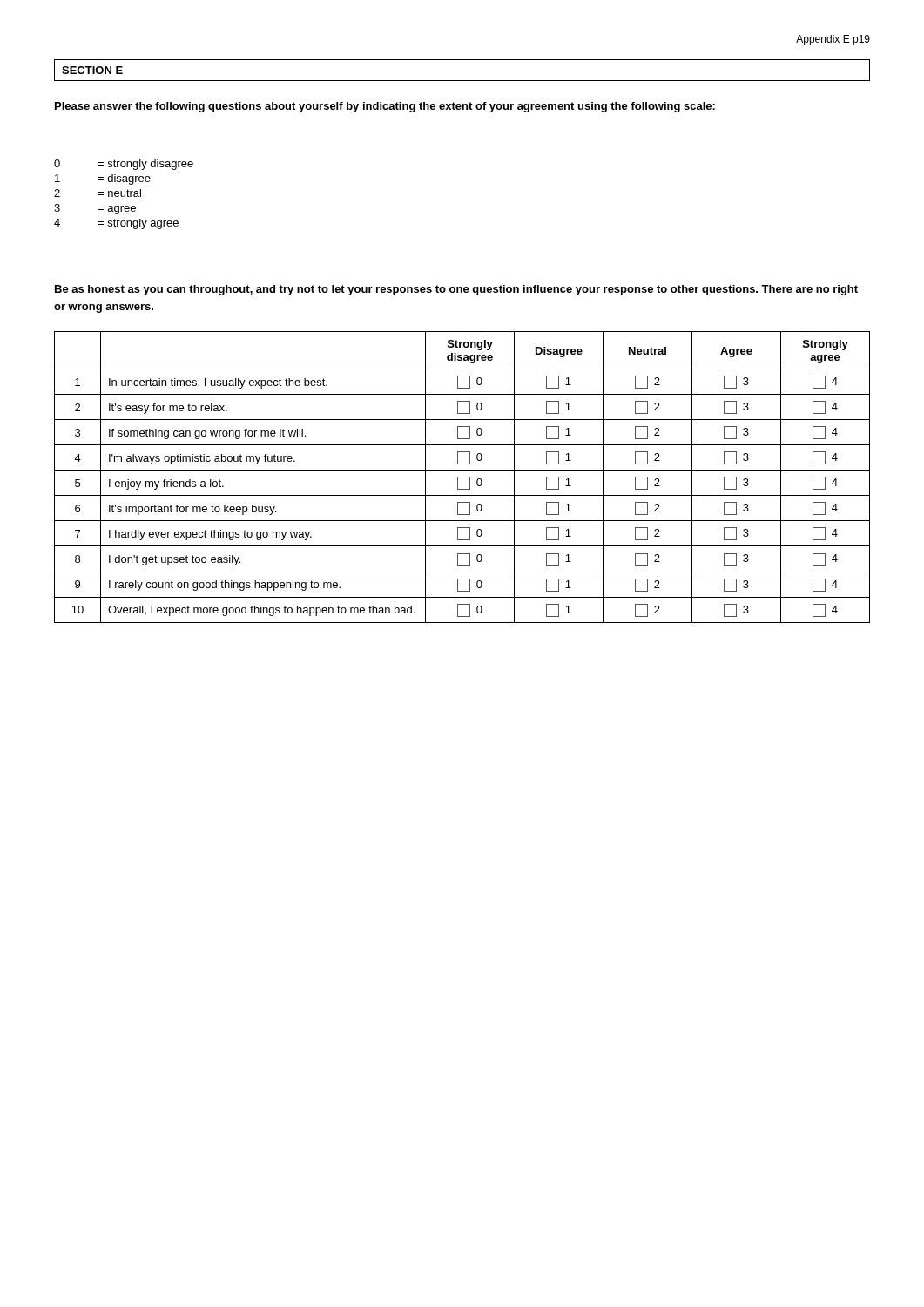Locate the text block that reads "Please answer the following questions"
924x1307 pixels.
[385, 106]
